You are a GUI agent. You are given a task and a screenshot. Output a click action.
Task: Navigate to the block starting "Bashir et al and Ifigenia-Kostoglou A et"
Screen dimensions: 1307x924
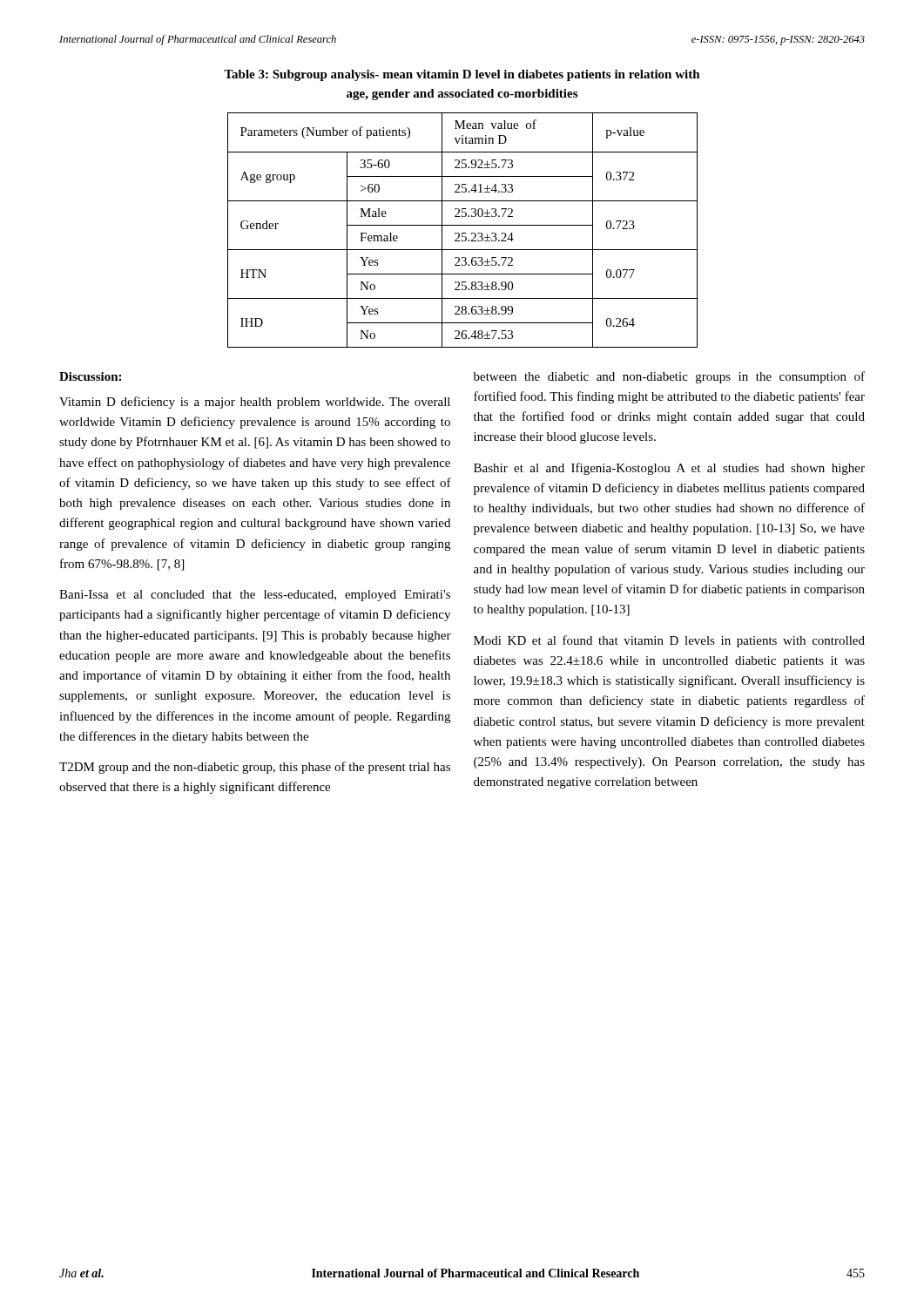coord(669,538)
